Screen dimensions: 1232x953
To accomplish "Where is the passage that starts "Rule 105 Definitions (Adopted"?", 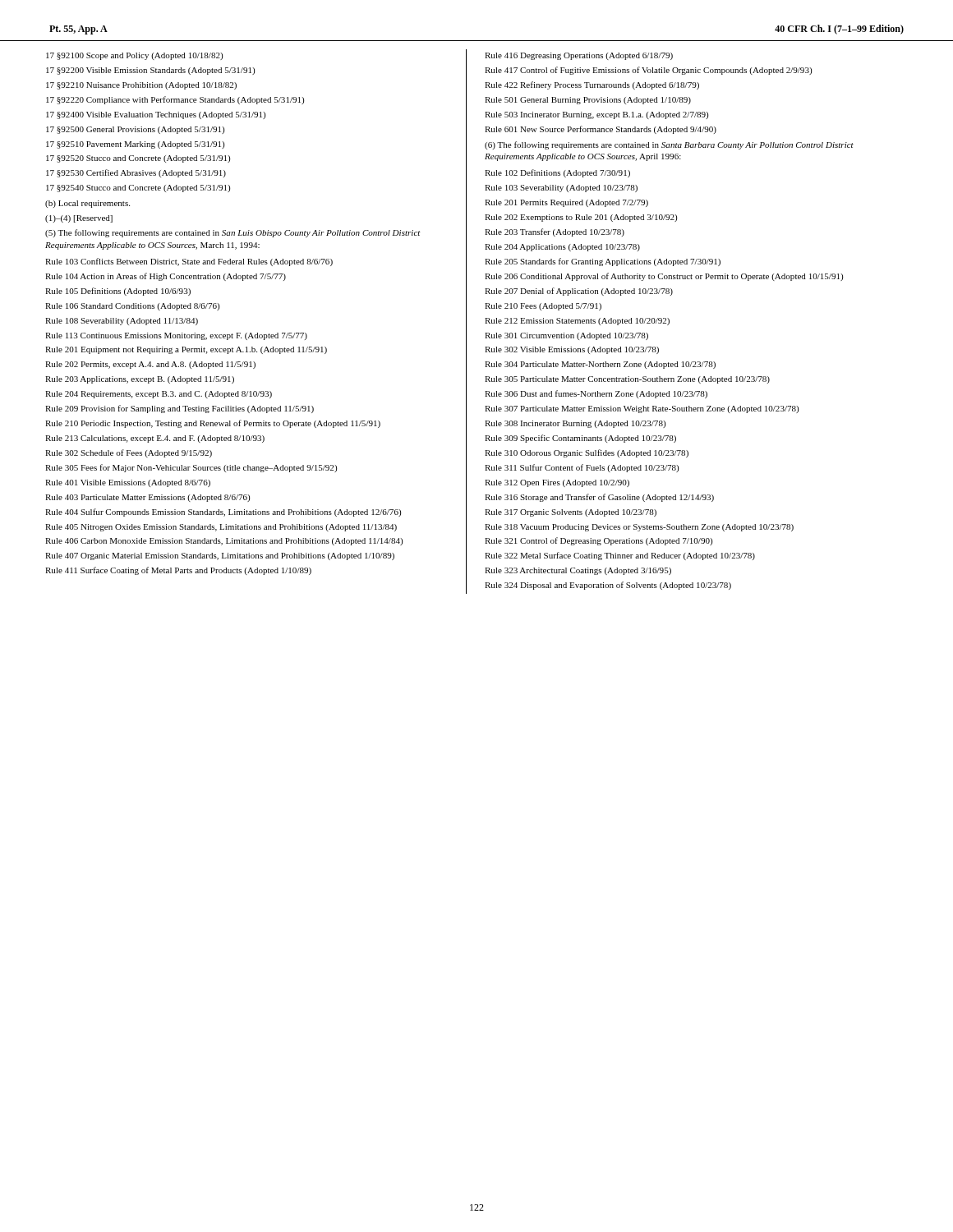I will [x=246, y=291].
